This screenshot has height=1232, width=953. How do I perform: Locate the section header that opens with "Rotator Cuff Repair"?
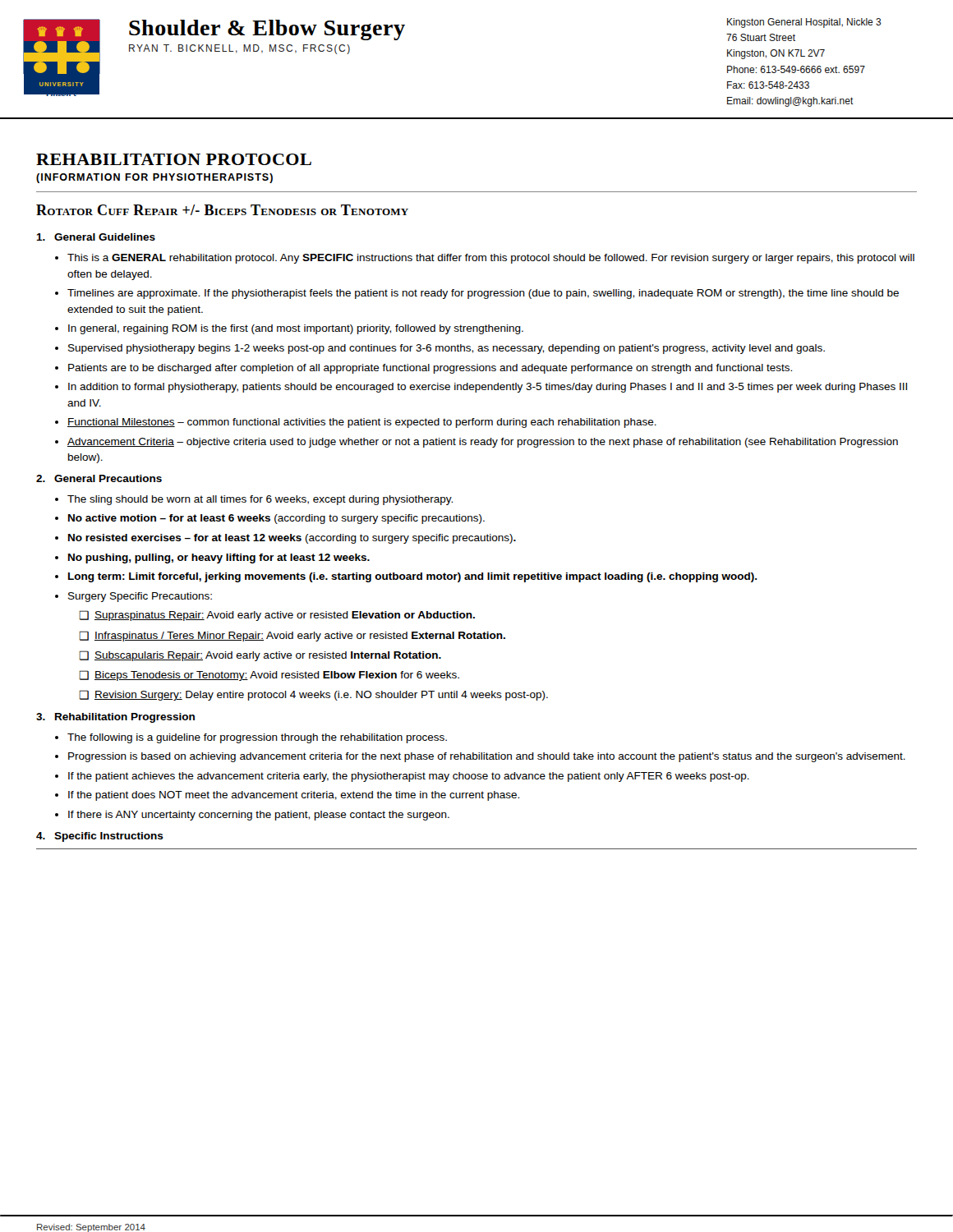(222, 210)
